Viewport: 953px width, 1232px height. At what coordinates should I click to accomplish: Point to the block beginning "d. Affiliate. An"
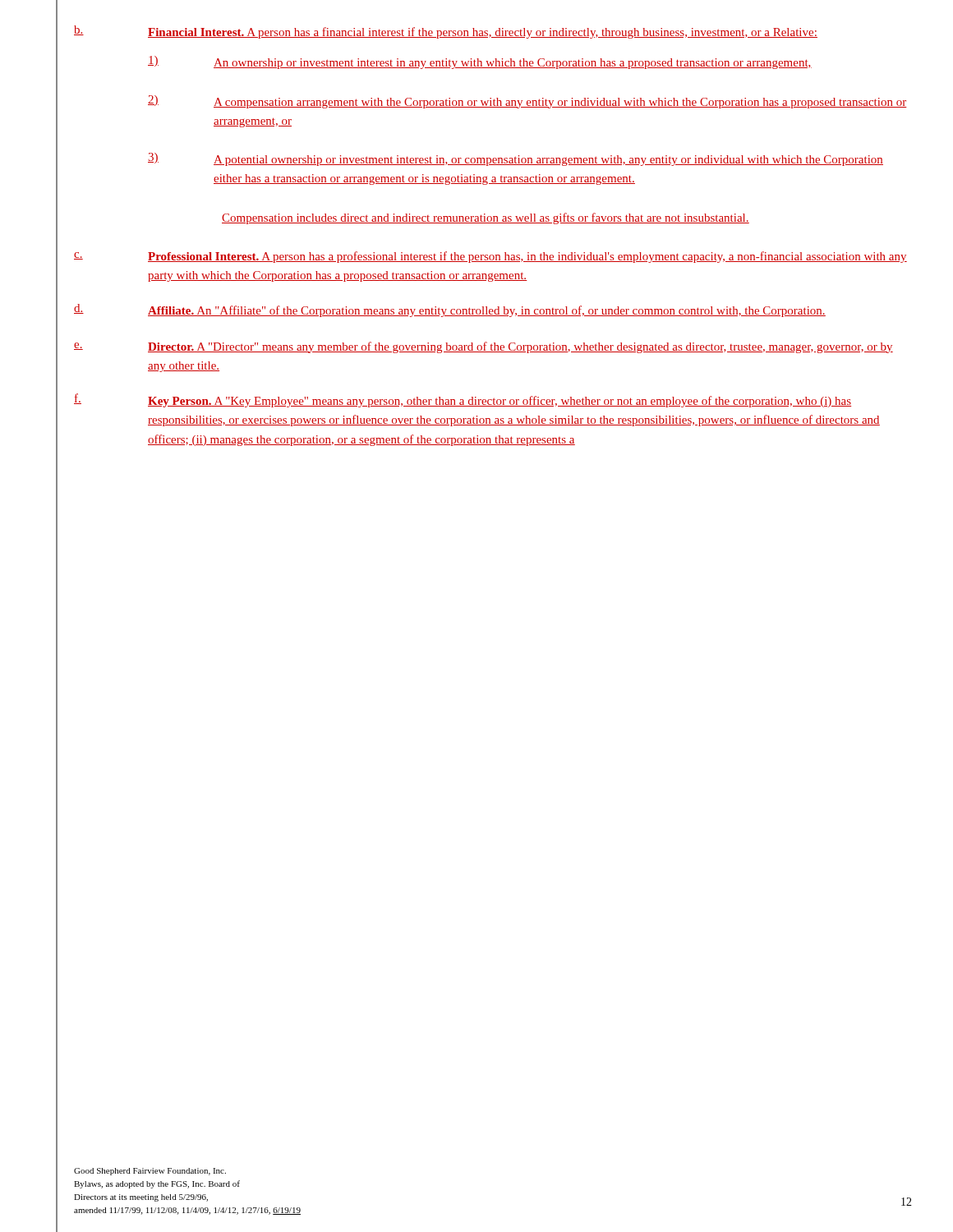point(493,311)
